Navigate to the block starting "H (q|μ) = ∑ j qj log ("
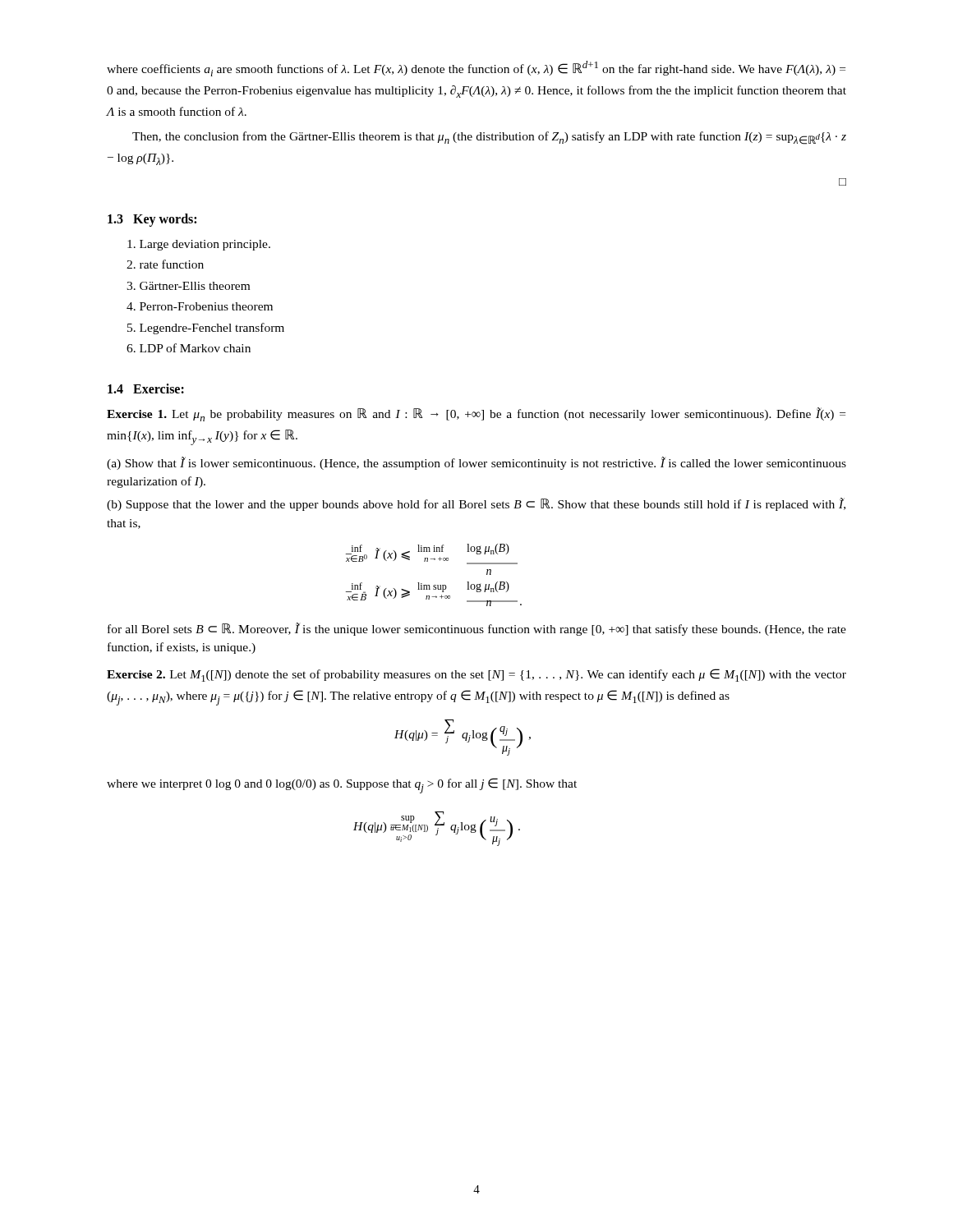The image size is (953, 1232). [x=476, y=738]
